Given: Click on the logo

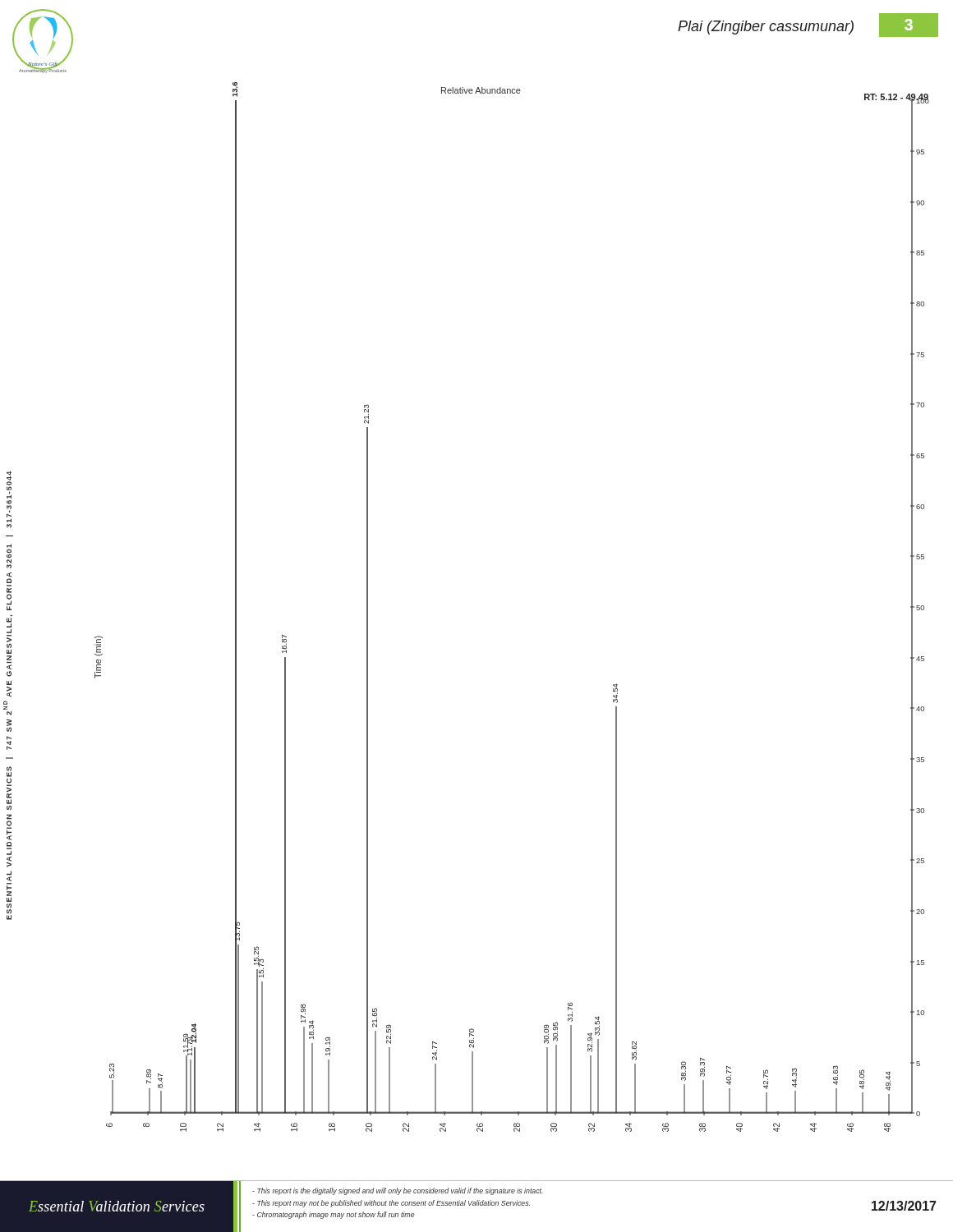Looking at the screenshot, I should (55, 41).
